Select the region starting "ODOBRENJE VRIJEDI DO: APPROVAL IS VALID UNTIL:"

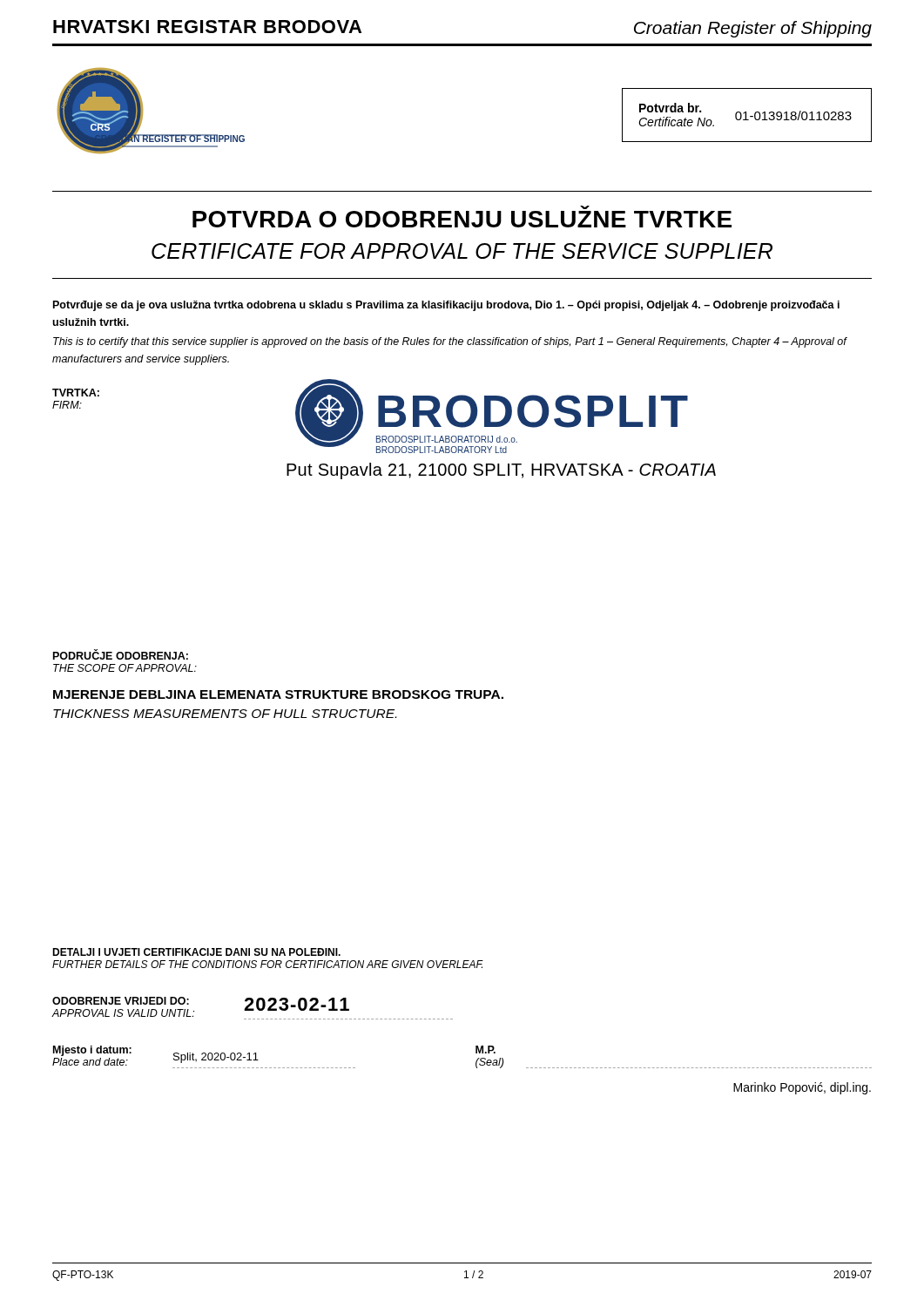144,1007
